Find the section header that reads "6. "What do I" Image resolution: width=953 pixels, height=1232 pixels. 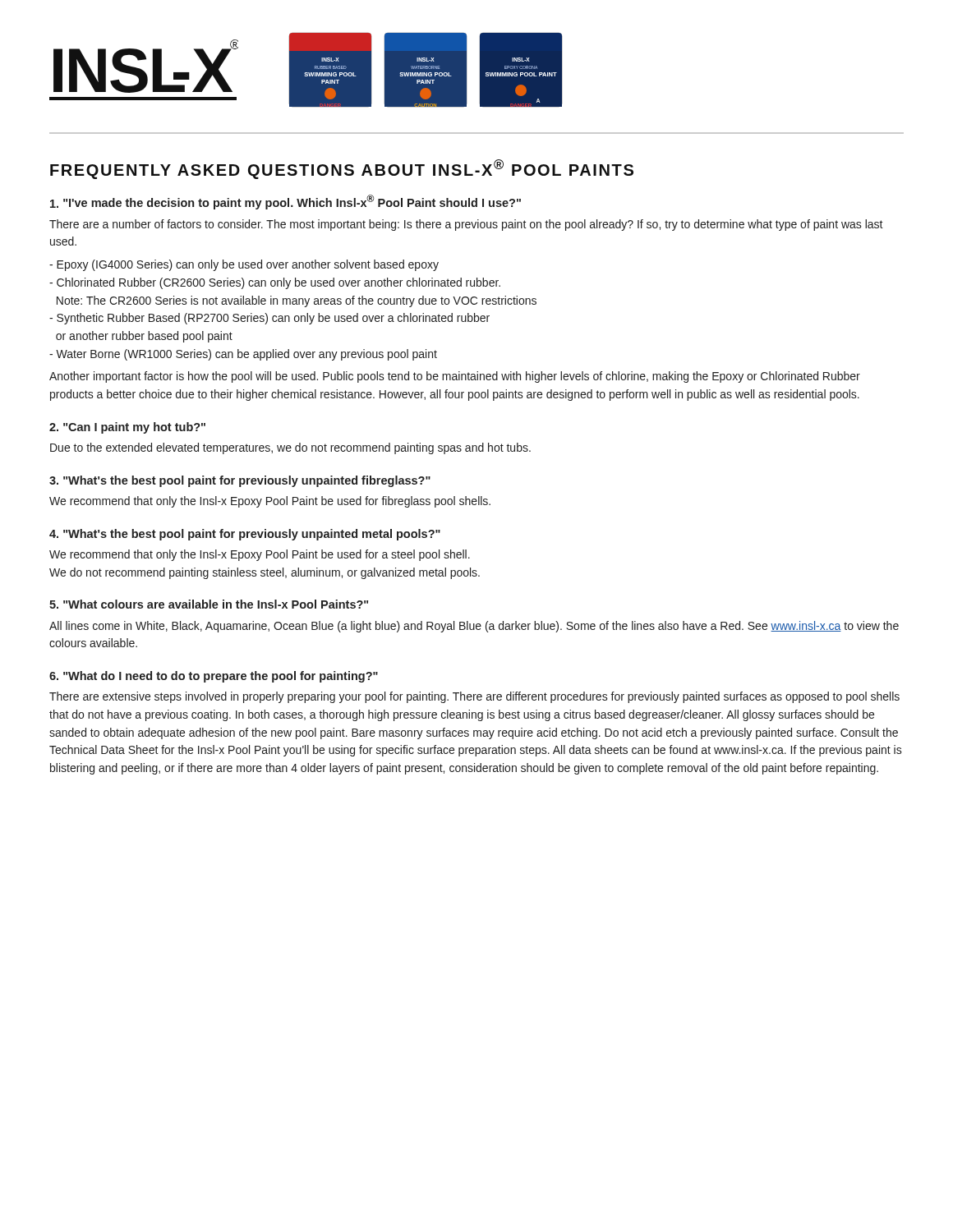[214, 676]
